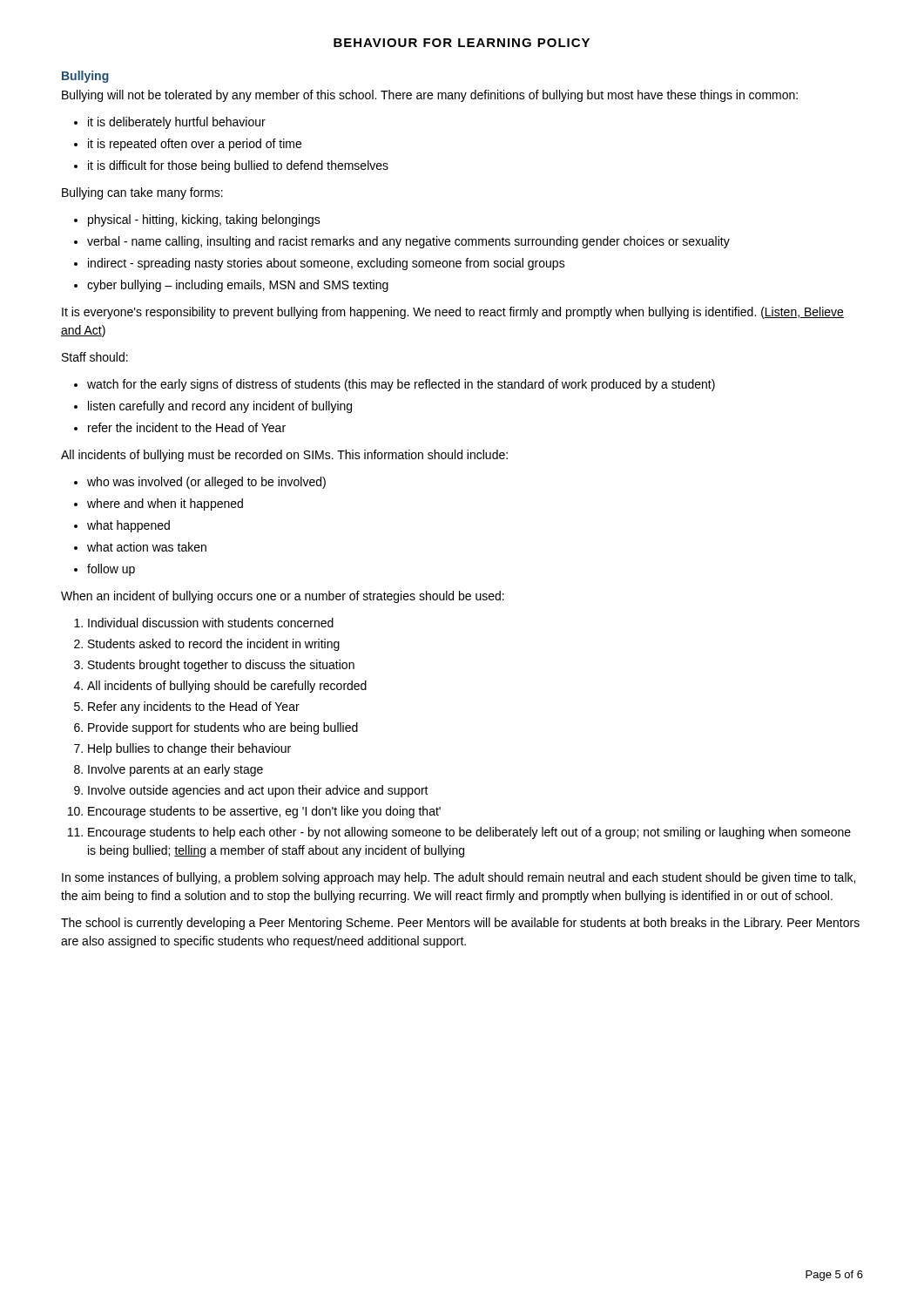Point to the region starting "Students brought together"
Viewport: 924px width, 1307px height.
221,665
